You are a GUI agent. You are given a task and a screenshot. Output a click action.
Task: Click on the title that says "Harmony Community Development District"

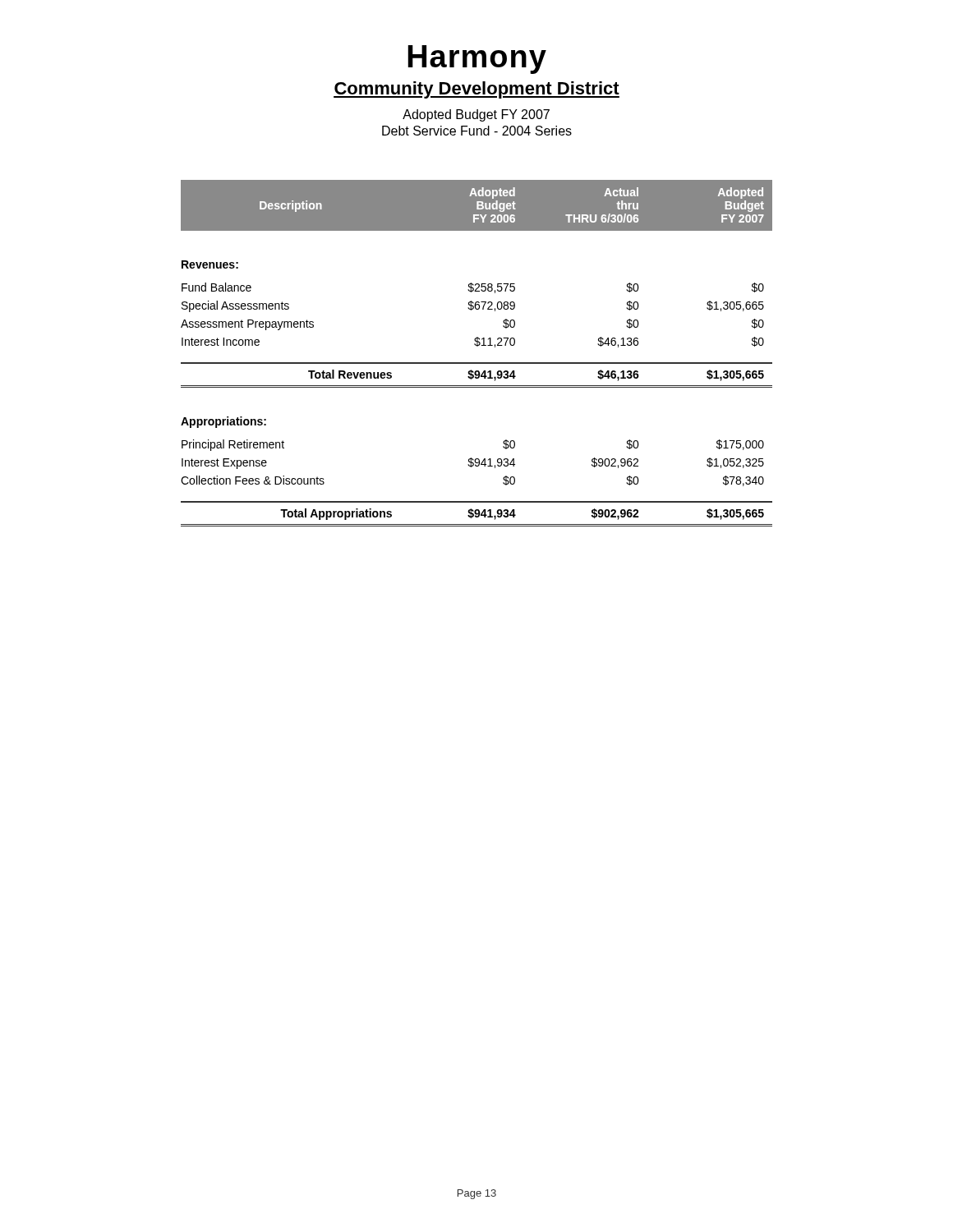tap(476, 89)
